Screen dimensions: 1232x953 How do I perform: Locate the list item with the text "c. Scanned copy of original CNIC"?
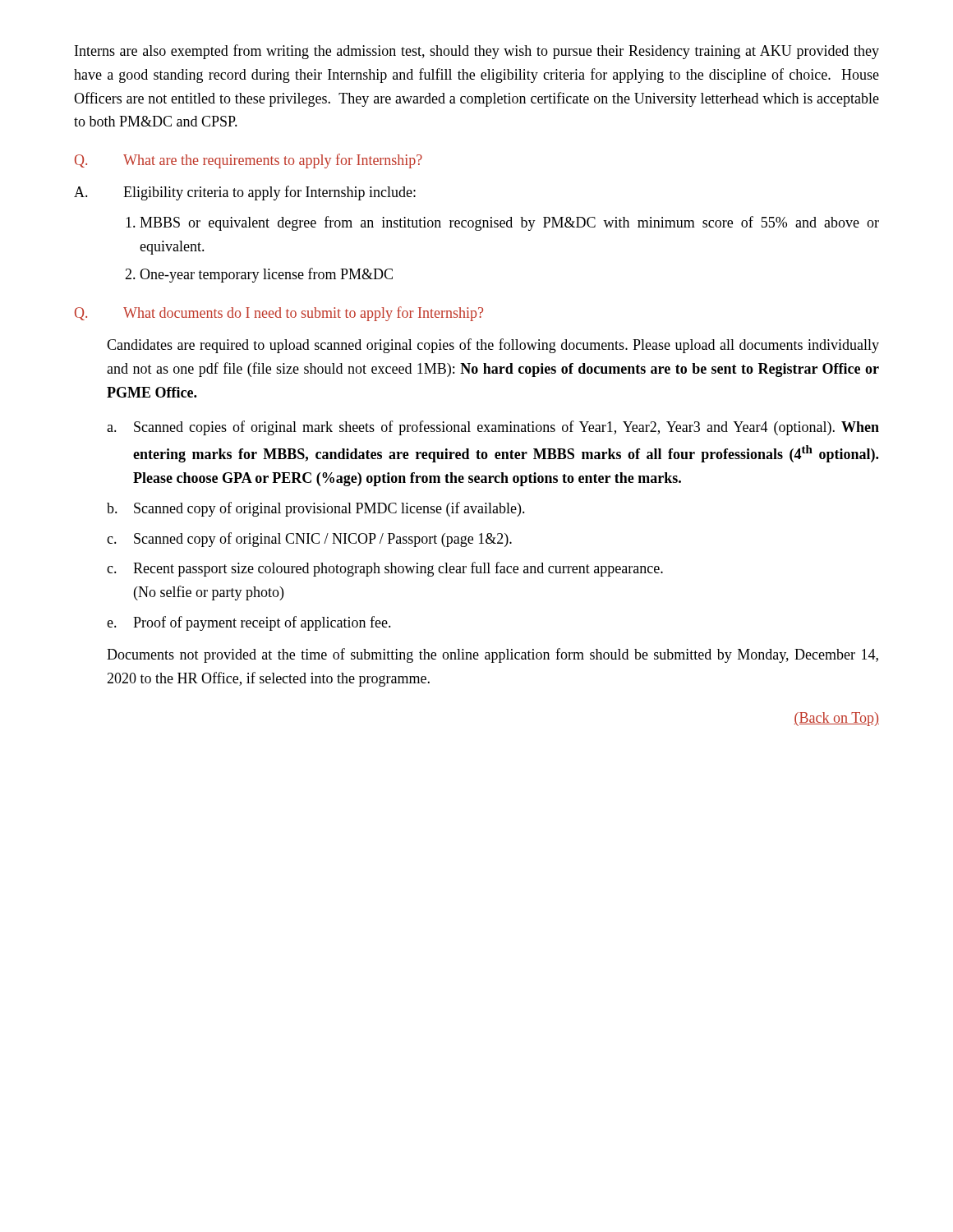[x=493, y=539]
